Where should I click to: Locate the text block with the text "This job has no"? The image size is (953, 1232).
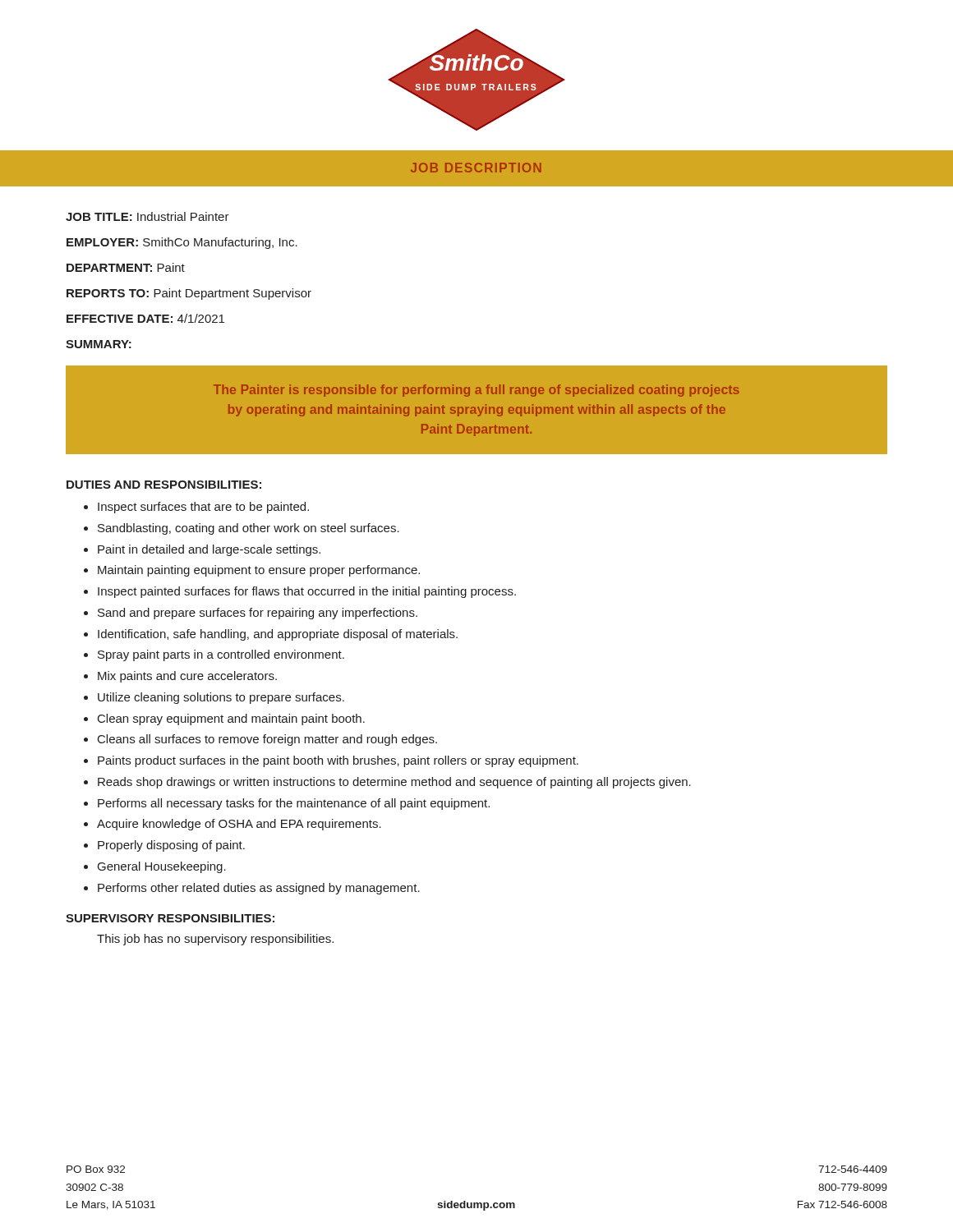[216, 939]
